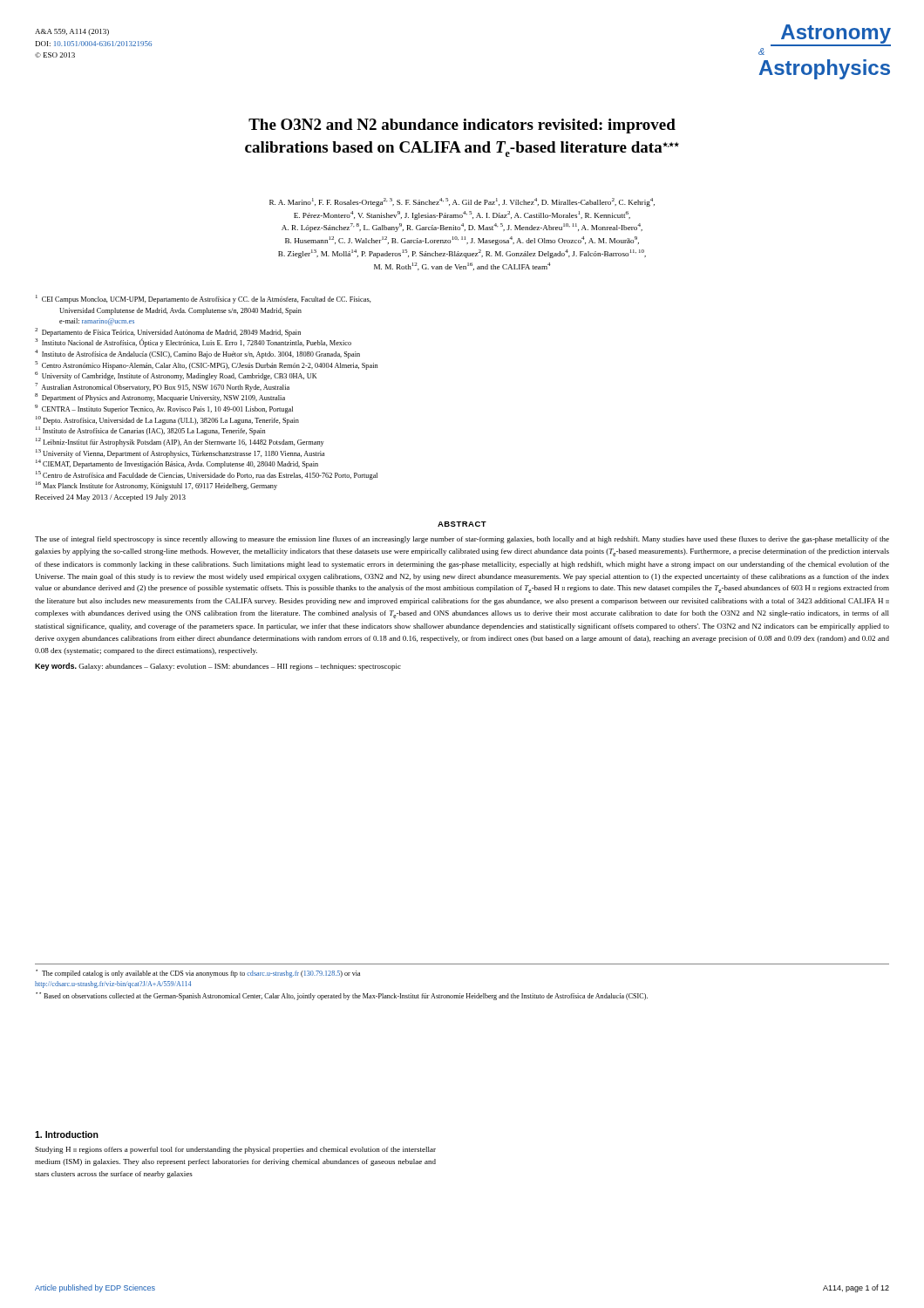
Task: Where is the passage that starts "ABSTRACT The use of integral field spectroscopy is"?
Action: [462, 595]
